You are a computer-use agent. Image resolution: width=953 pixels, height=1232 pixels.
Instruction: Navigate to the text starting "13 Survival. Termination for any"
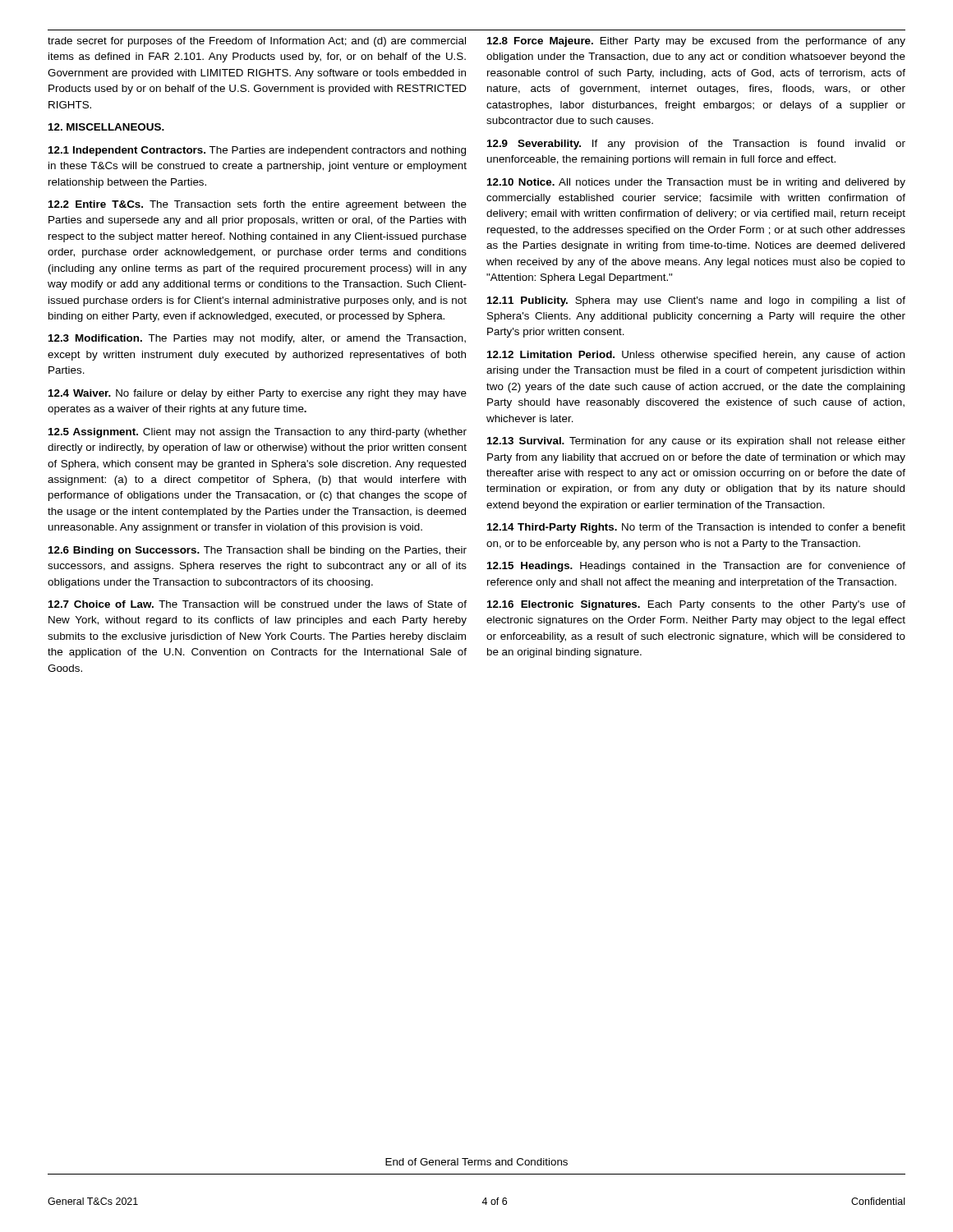pos(696,473)
